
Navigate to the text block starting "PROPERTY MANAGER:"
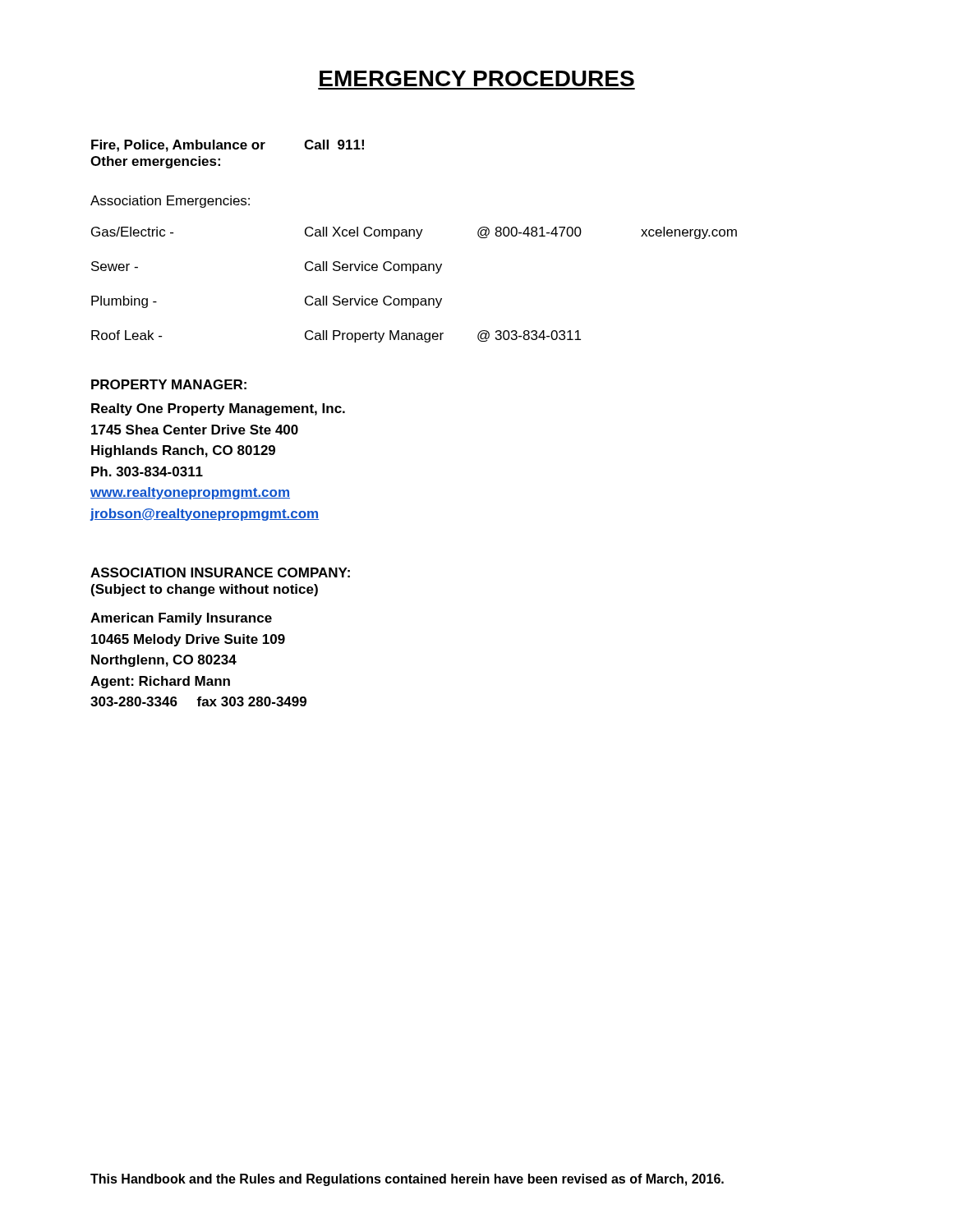[169, 385]
